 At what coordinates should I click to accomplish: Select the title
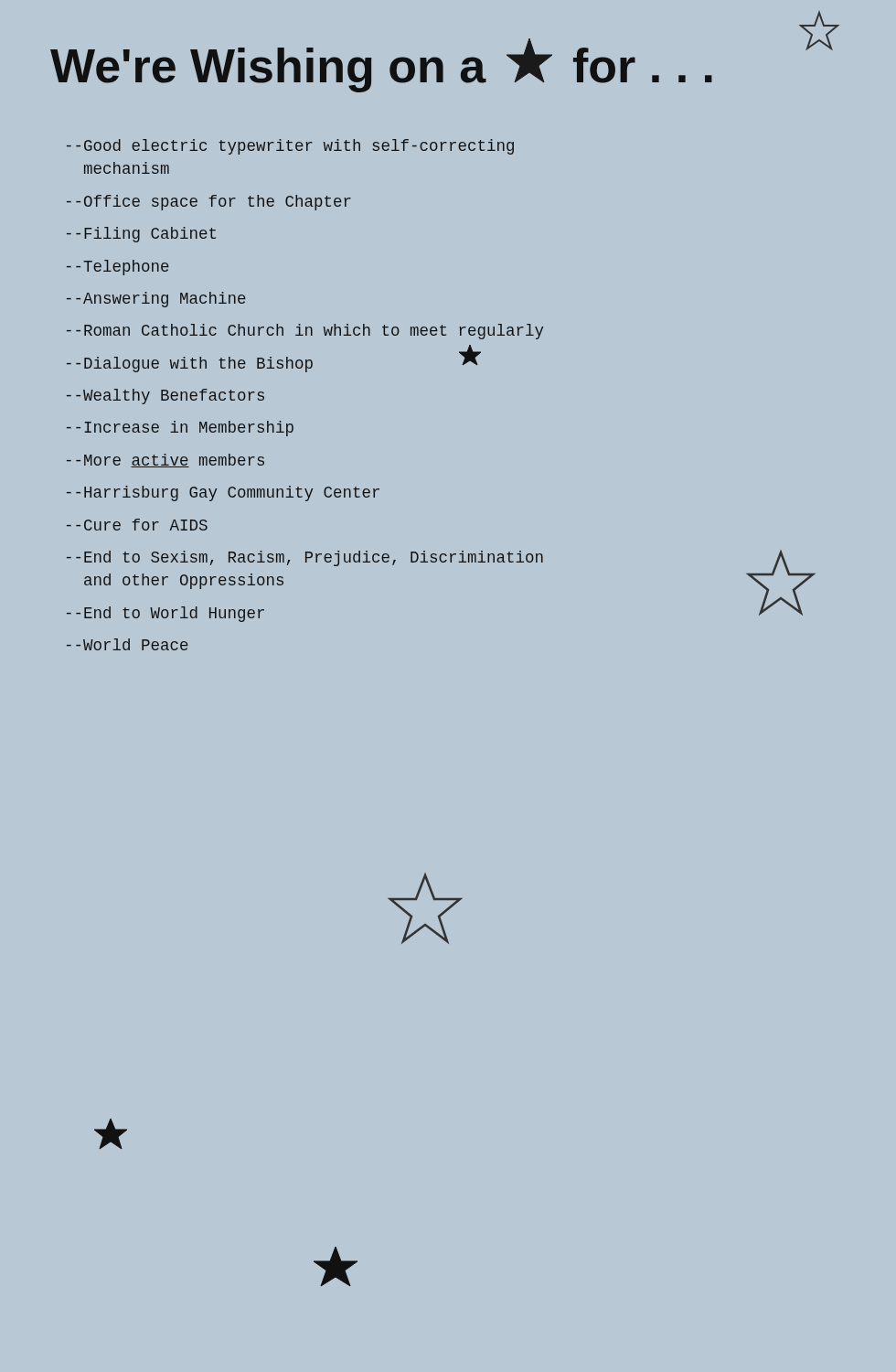(450, 66)
